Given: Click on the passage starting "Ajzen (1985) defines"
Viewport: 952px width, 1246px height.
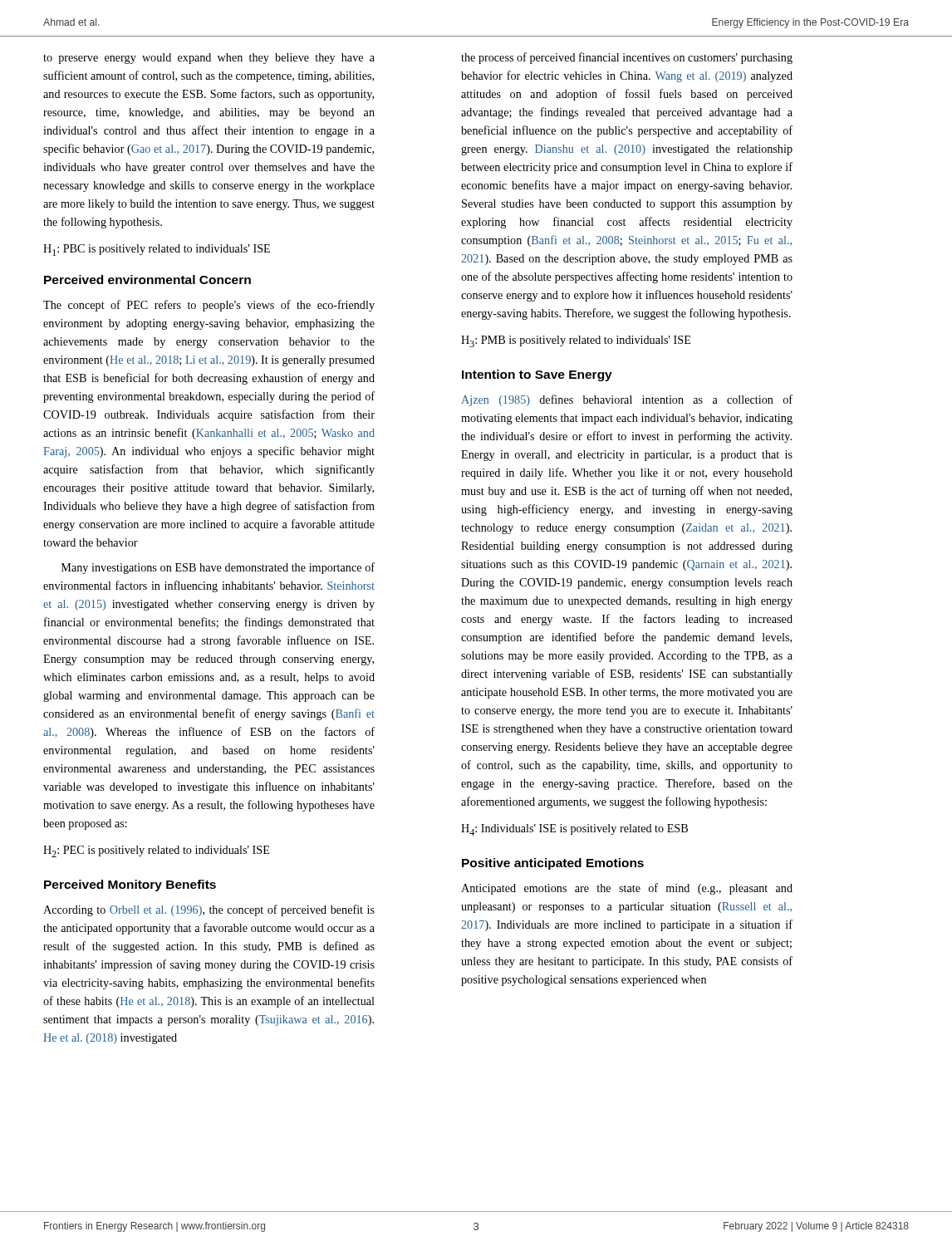Looking at the screenshot, I should tap(627, 601).
